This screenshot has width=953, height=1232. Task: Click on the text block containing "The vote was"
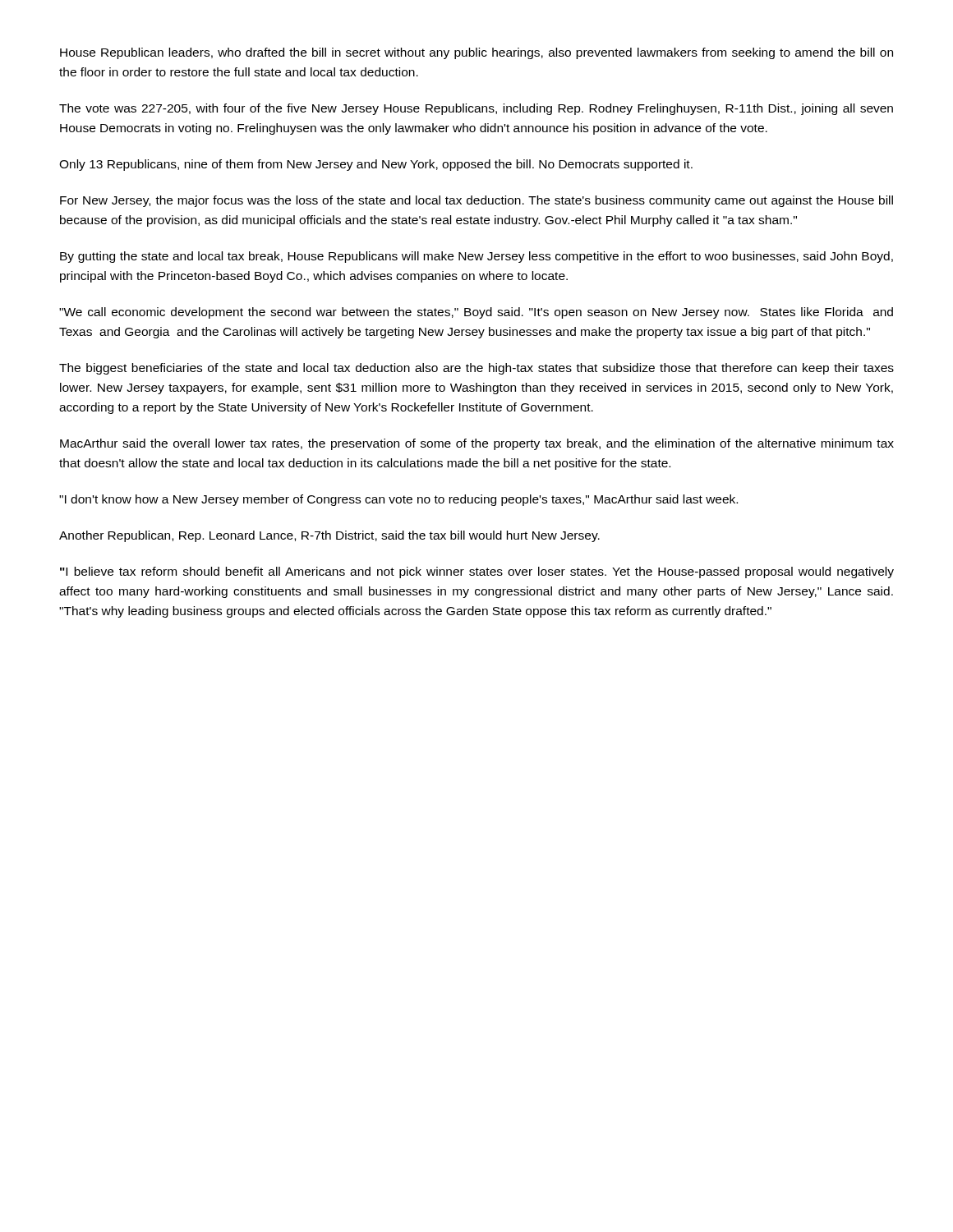pos(476,118)
